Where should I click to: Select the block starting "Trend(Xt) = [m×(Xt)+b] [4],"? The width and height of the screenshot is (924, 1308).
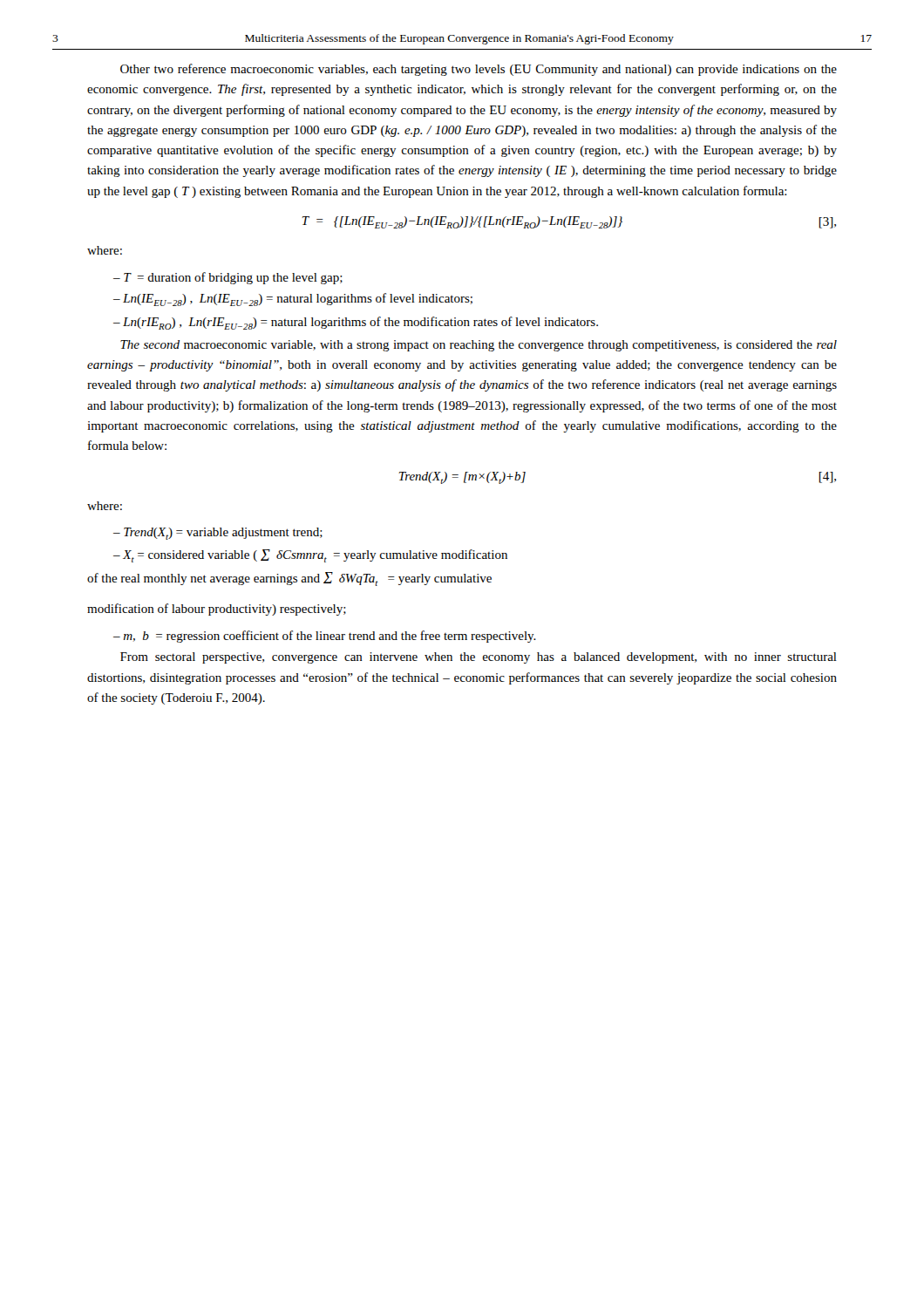(462, 477)
